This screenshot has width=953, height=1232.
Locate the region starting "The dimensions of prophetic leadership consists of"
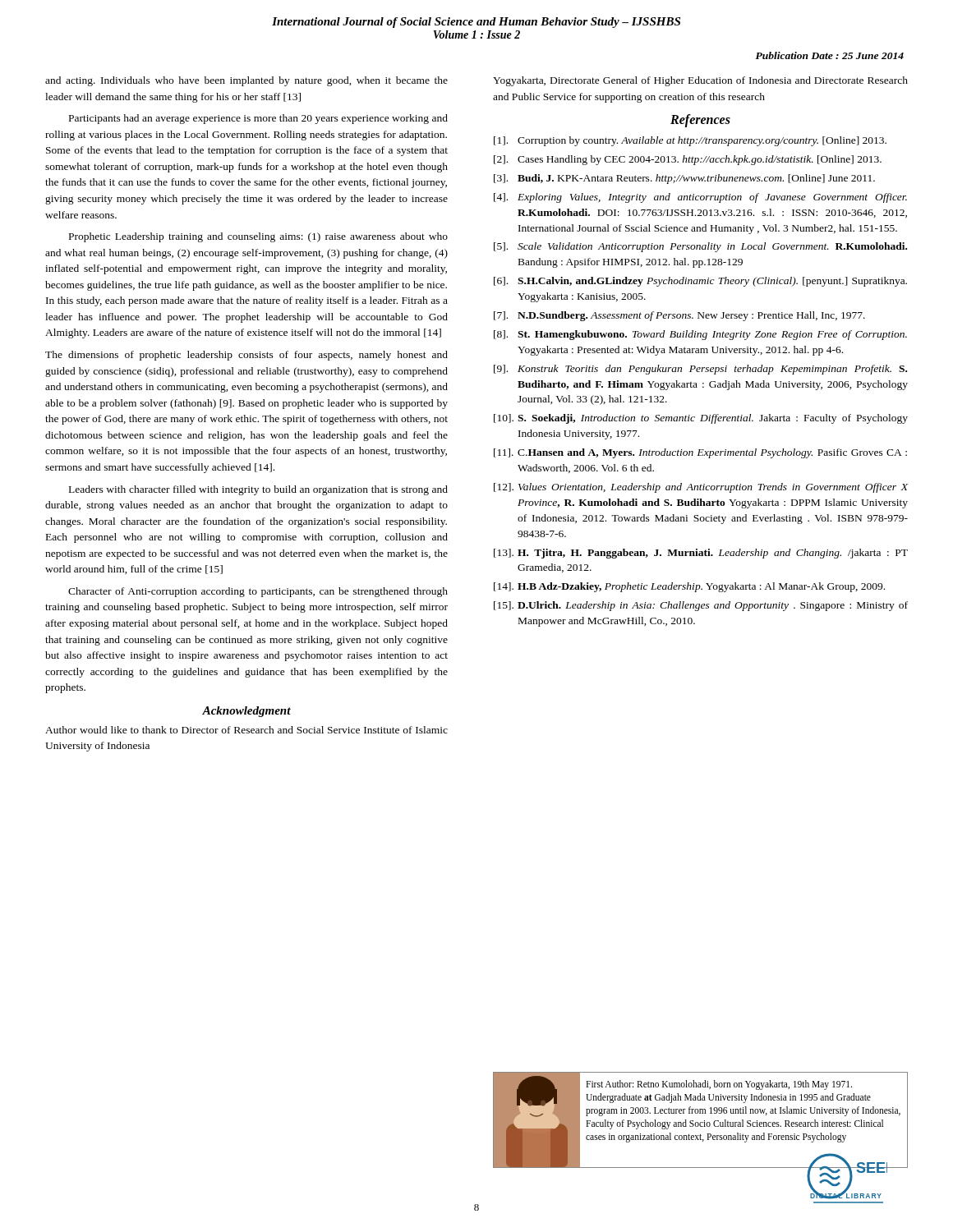click(246, 411)
